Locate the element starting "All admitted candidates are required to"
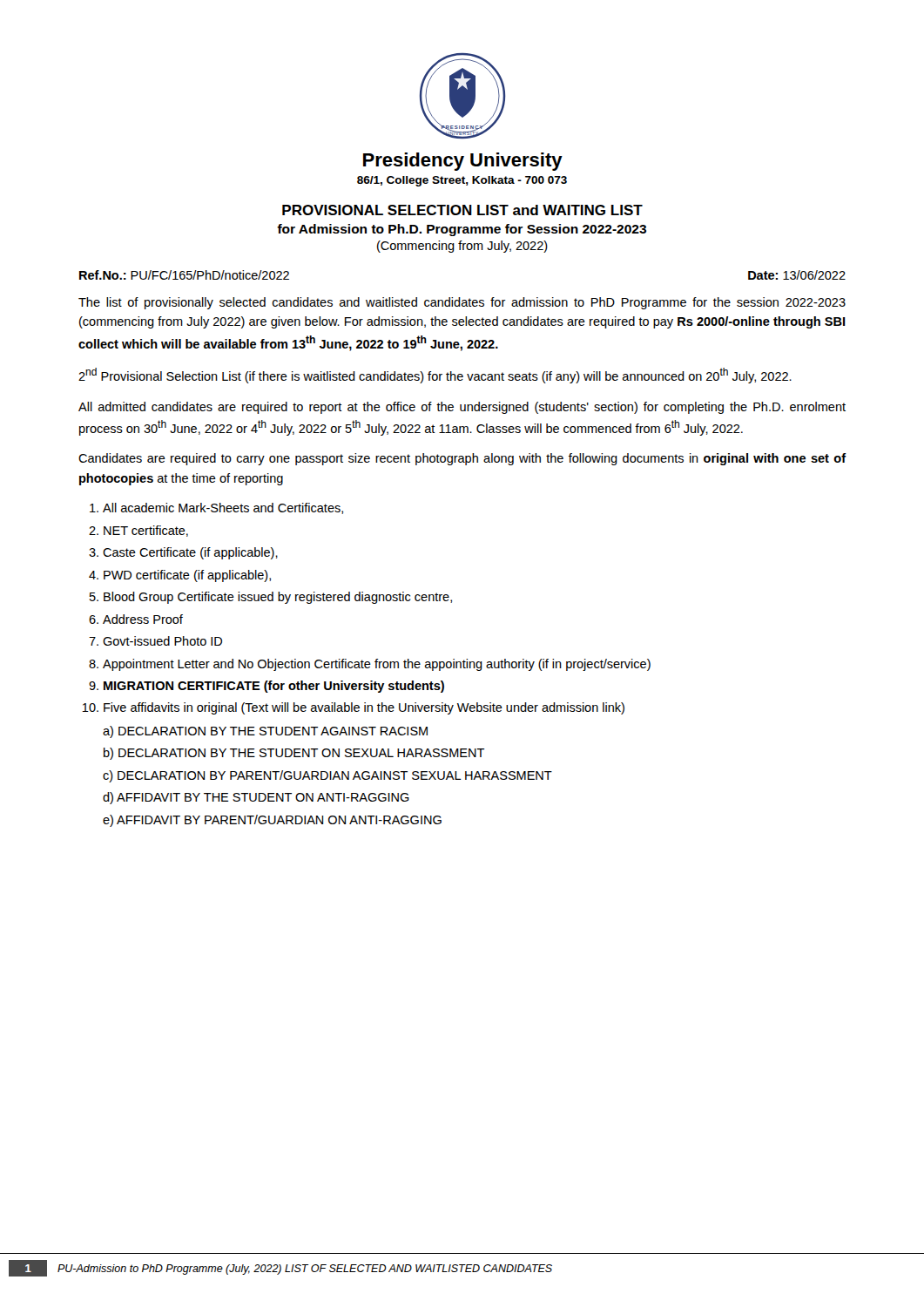The width and height of the screenshot is (924, 1307). (462, 418)
